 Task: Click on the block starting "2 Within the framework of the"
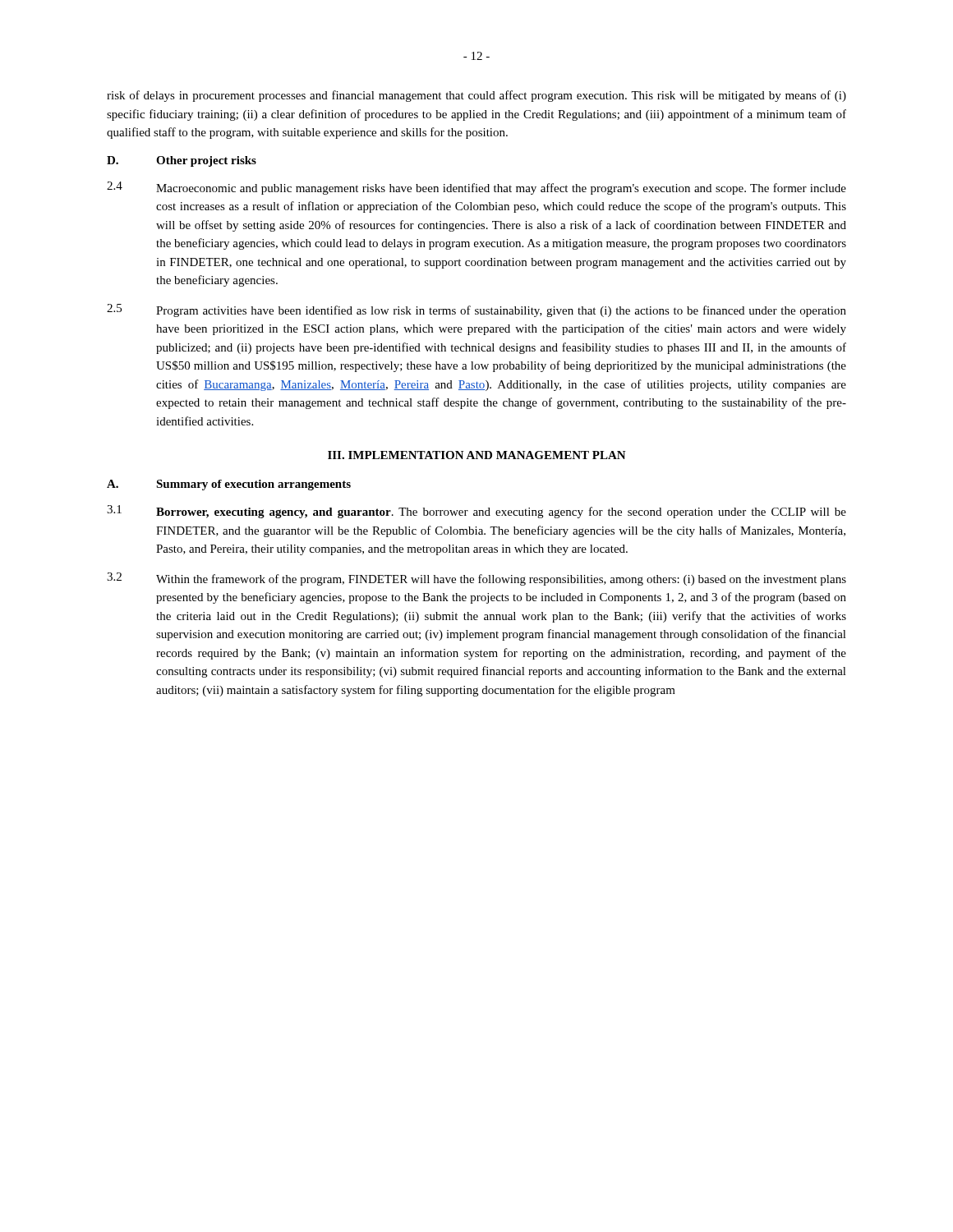pos(476,634)
